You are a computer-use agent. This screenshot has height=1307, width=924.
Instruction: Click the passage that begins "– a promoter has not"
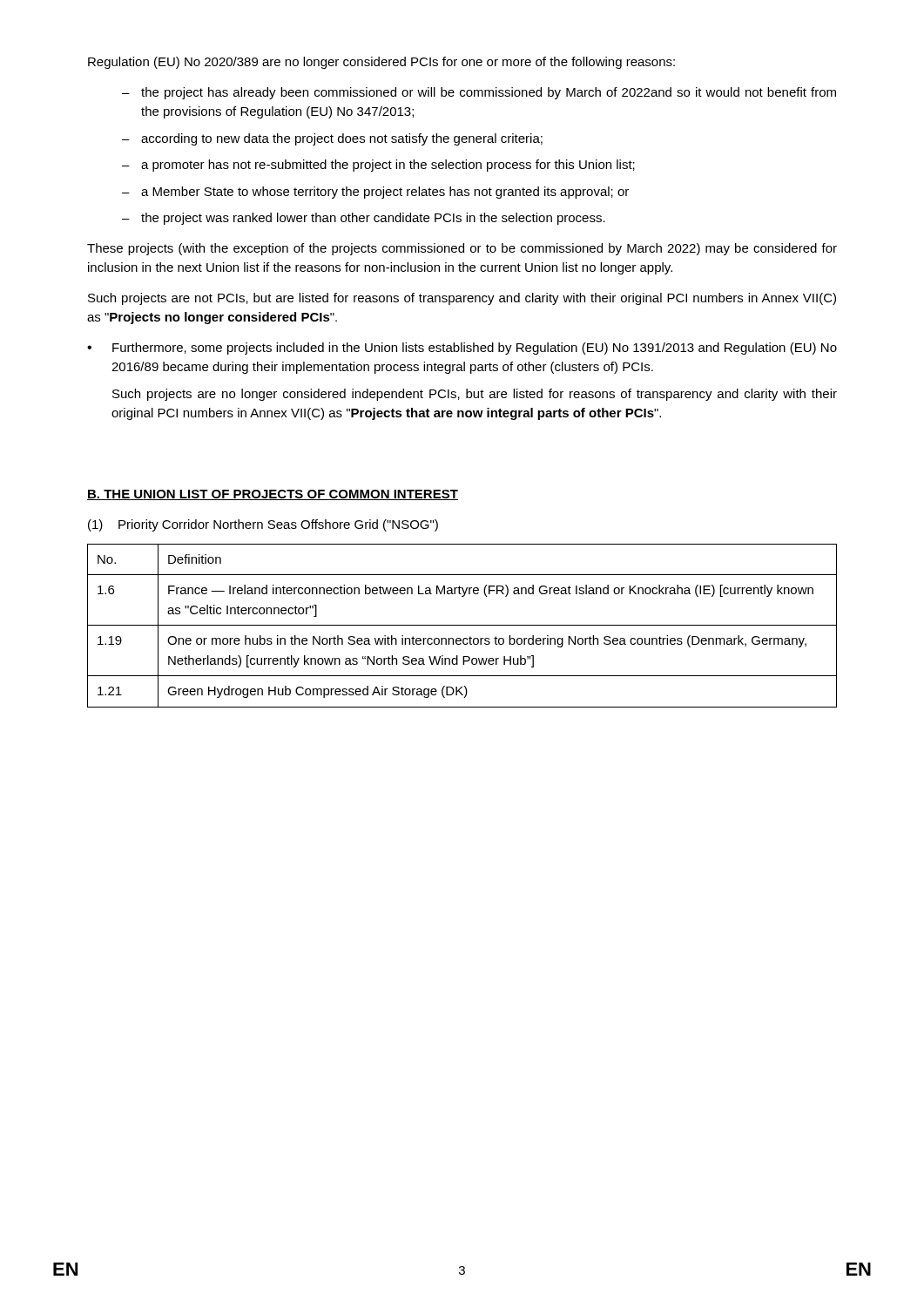(x=379, y=165)
